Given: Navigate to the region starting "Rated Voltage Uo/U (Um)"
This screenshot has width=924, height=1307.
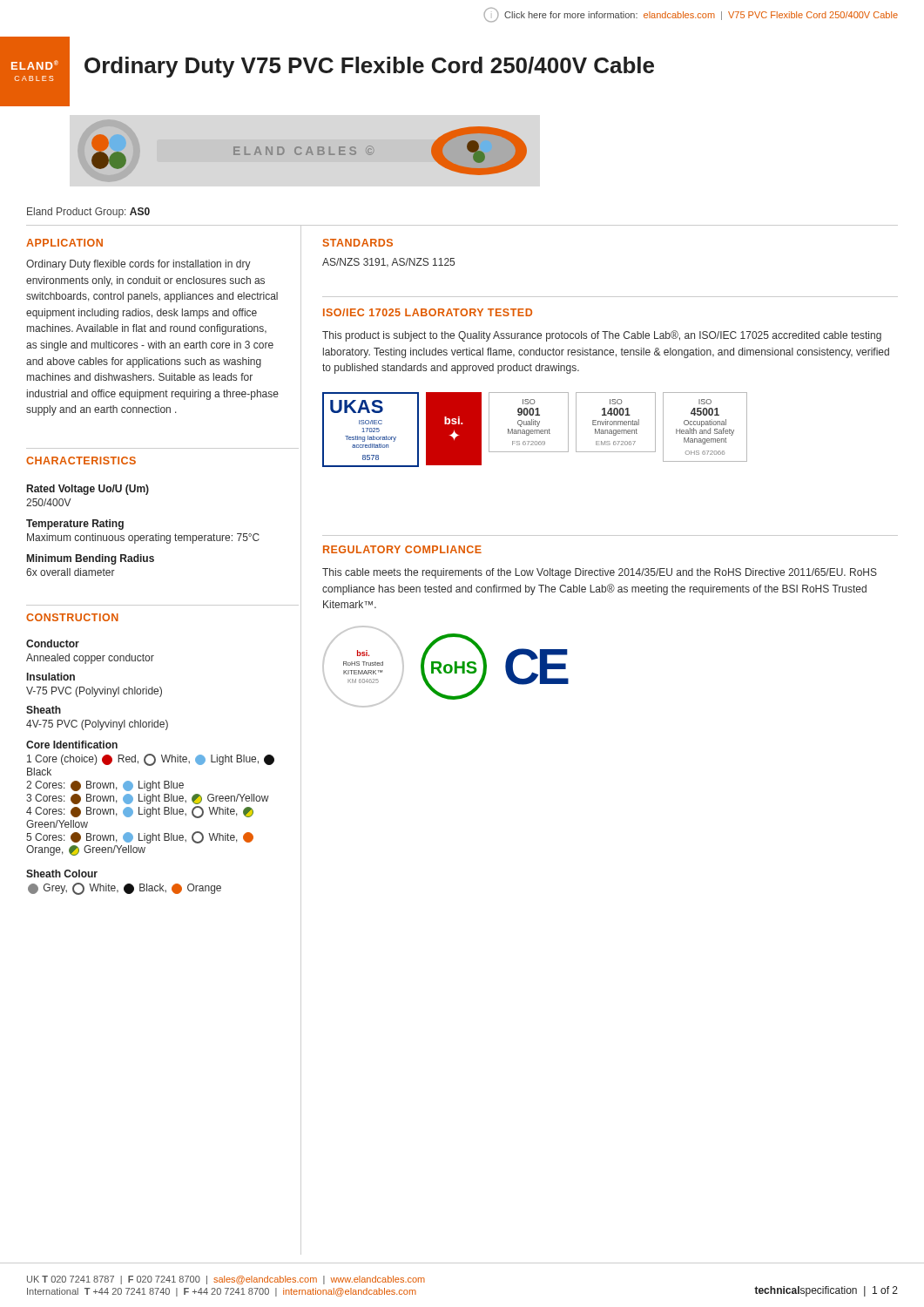Looking at the screenshot, I should click(152, 531).
